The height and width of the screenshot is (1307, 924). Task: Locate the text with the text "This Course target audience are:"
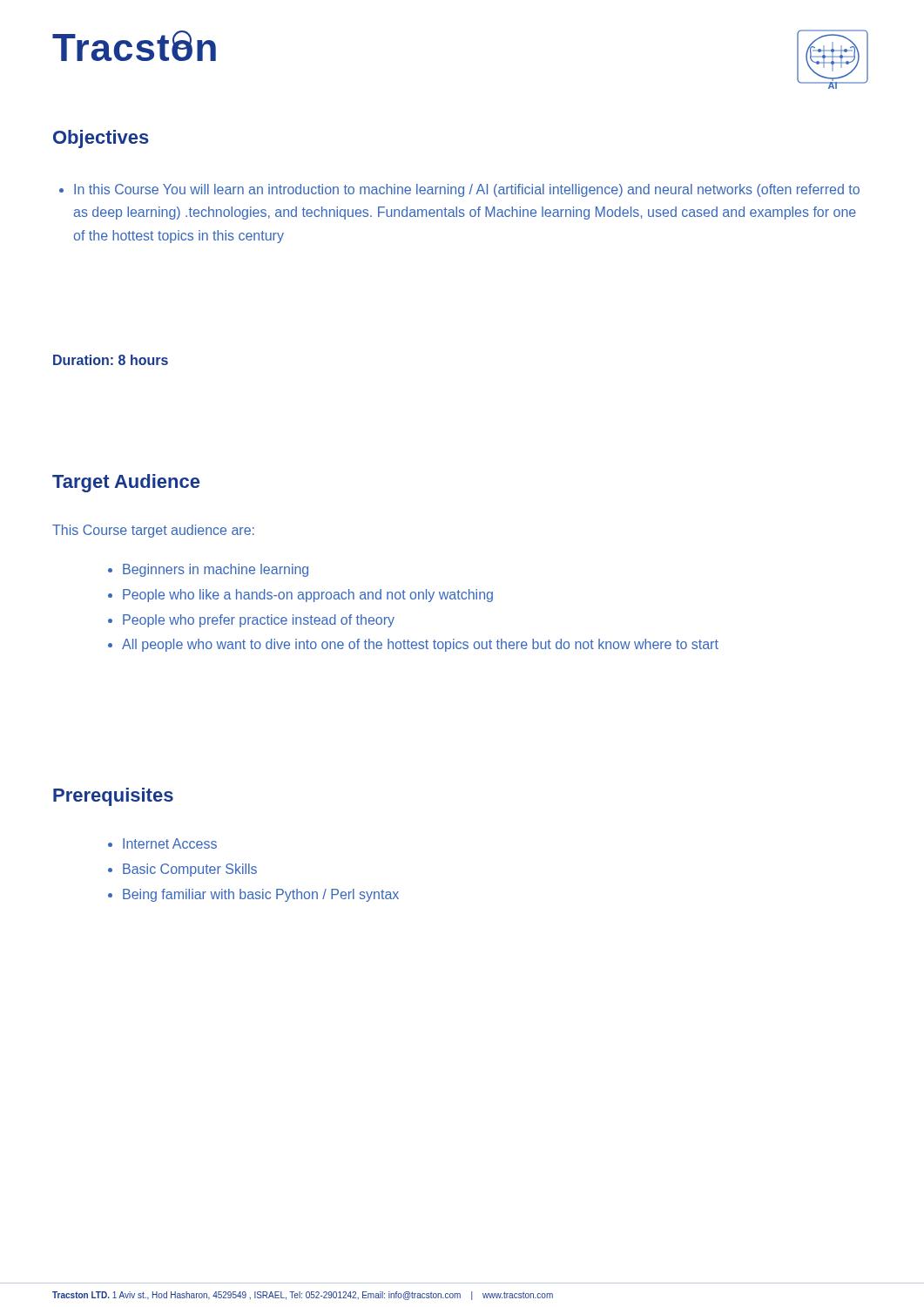click(x=154, y=531)
